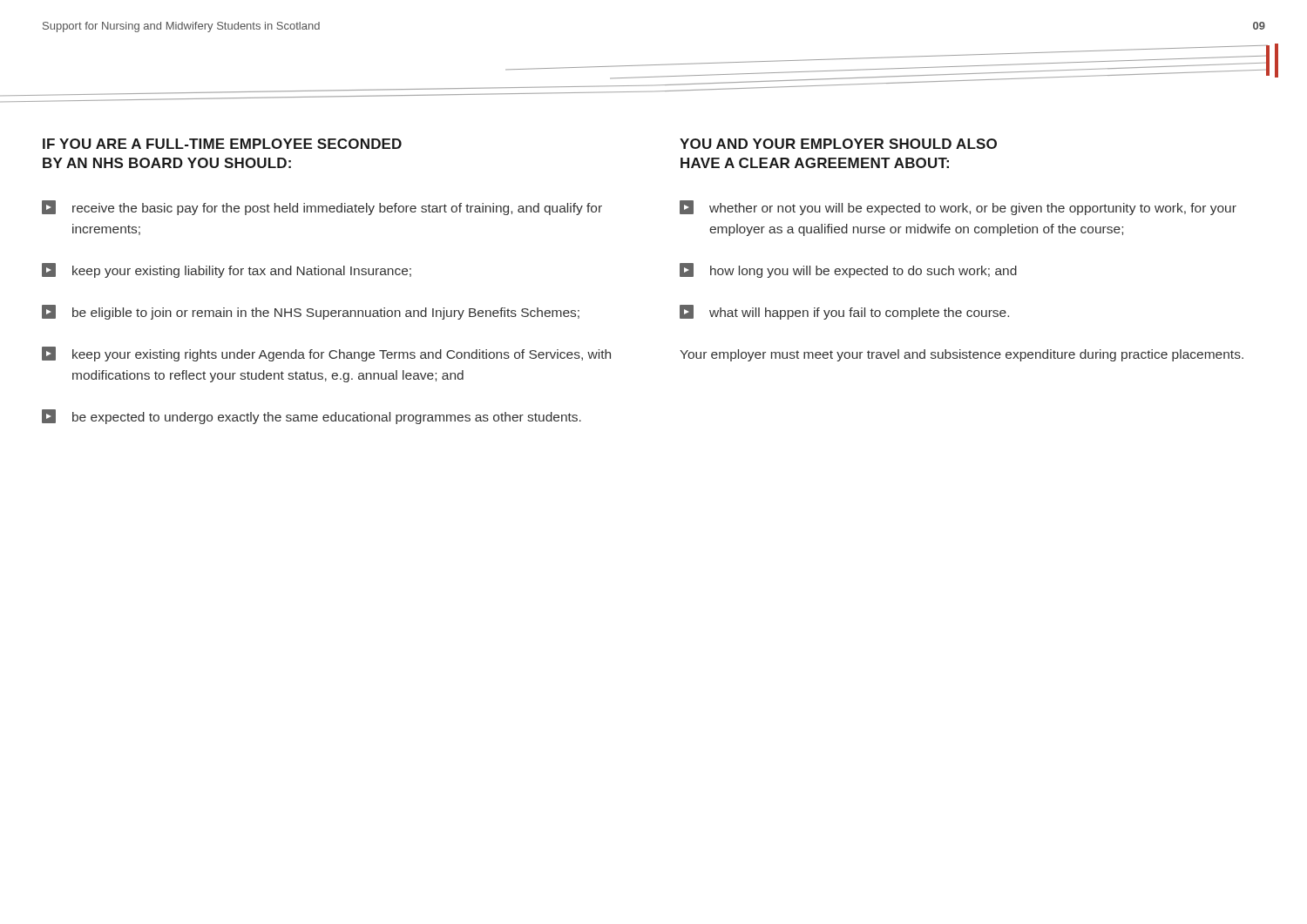The height and width of the screenshot is (924, 1307).
Task: Point to the region starting "Your employer must"
Action: point(962,354)
